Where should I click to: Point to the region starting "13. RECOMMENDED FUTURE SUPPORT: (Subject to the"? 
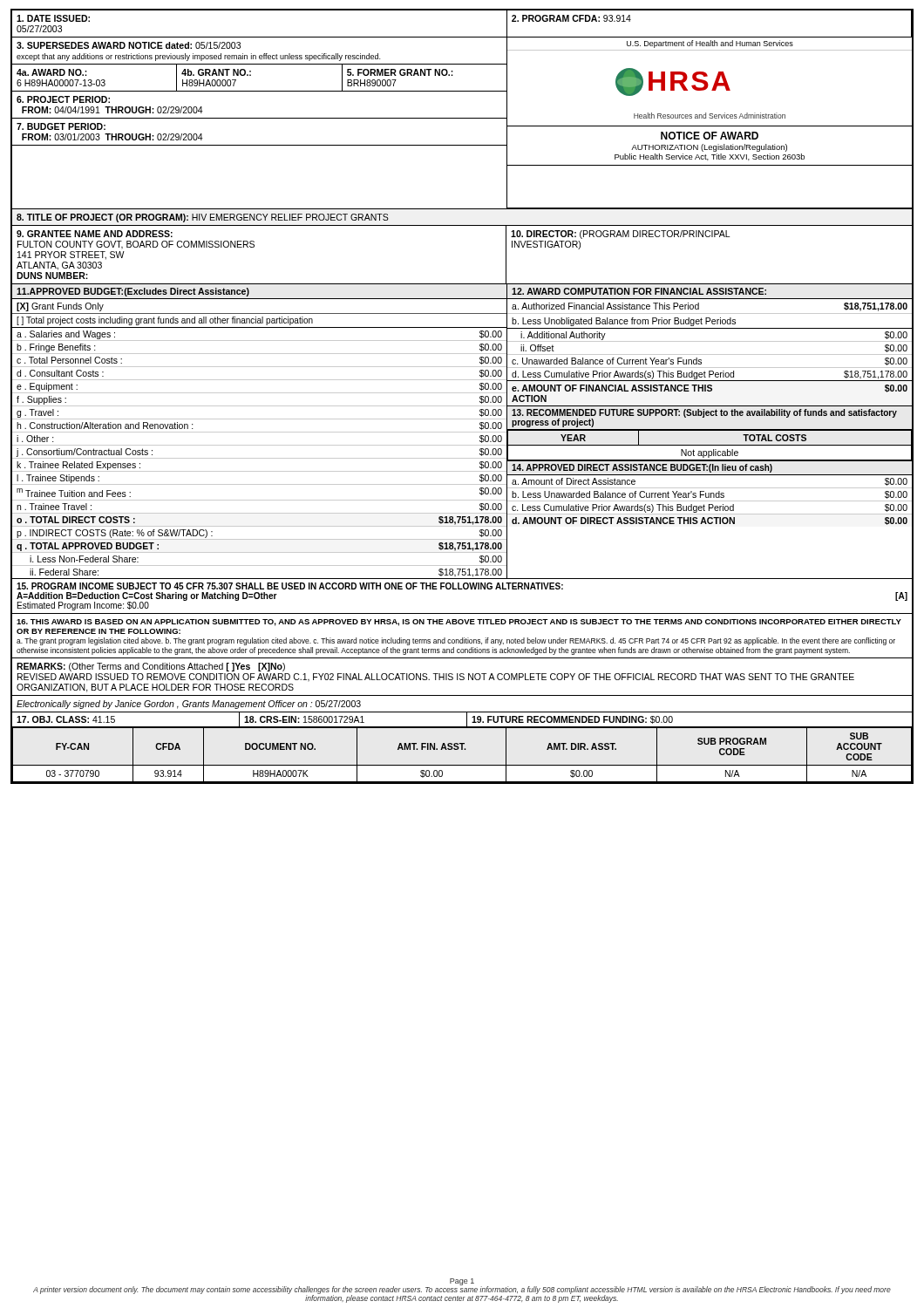point(704,418)
